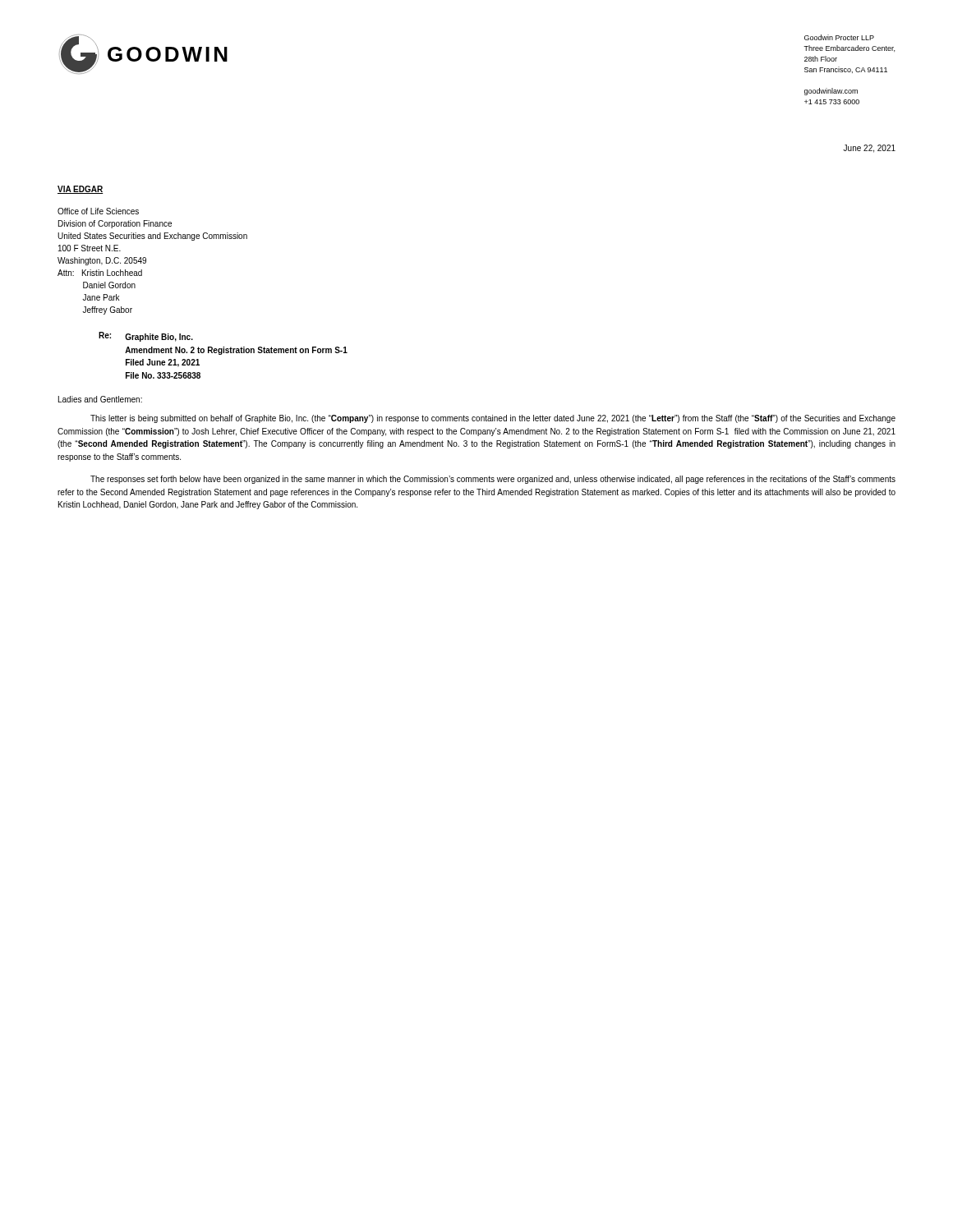Select the logo
The width and height of the screenshot is (953, 1232).
pyautogui.click(x=144, y=54)
